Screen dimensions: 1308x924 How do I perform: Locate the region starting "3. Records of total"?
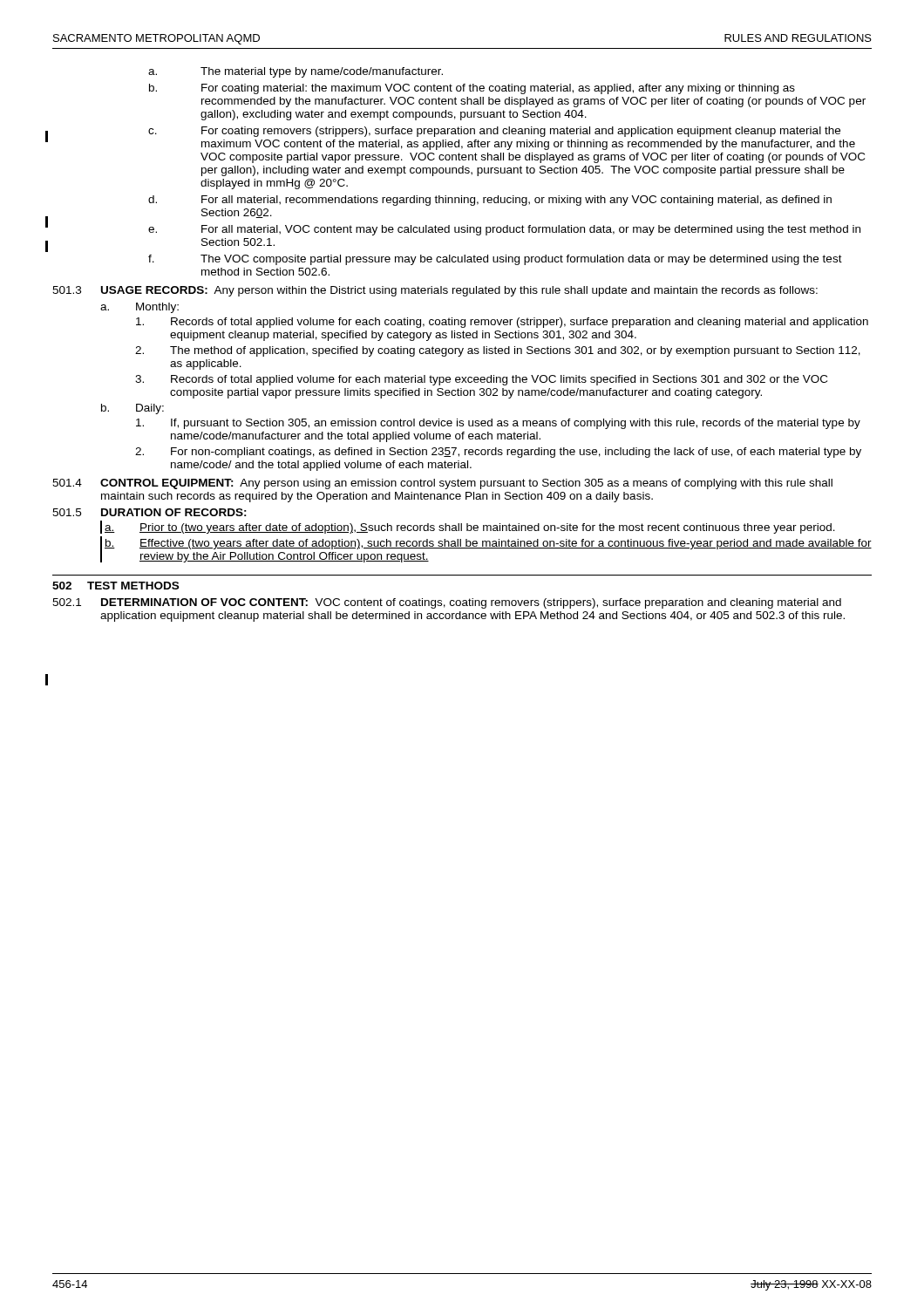(x=503, y=385)
